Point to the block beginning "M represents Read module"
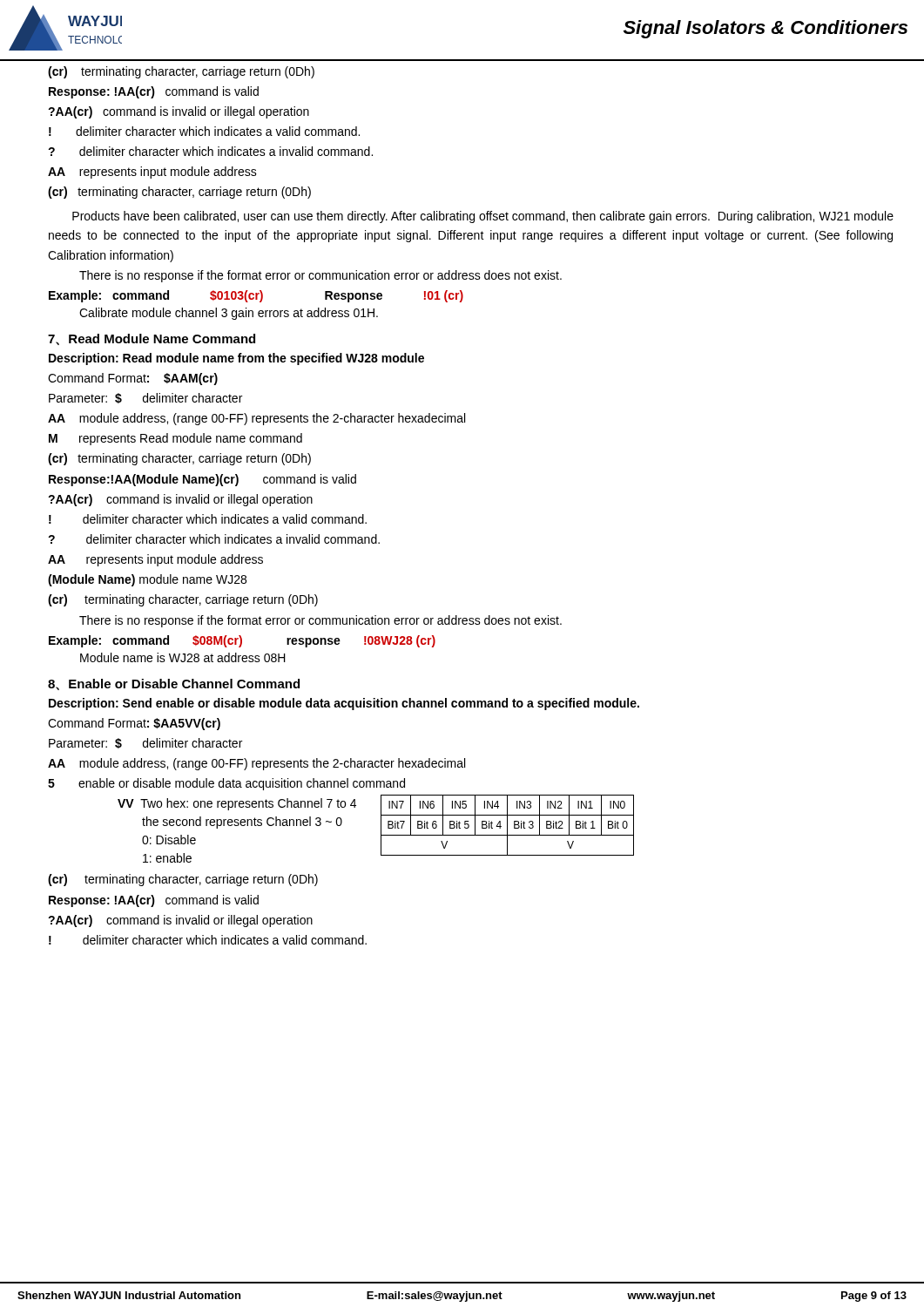924x1307 pixels. 175,438
